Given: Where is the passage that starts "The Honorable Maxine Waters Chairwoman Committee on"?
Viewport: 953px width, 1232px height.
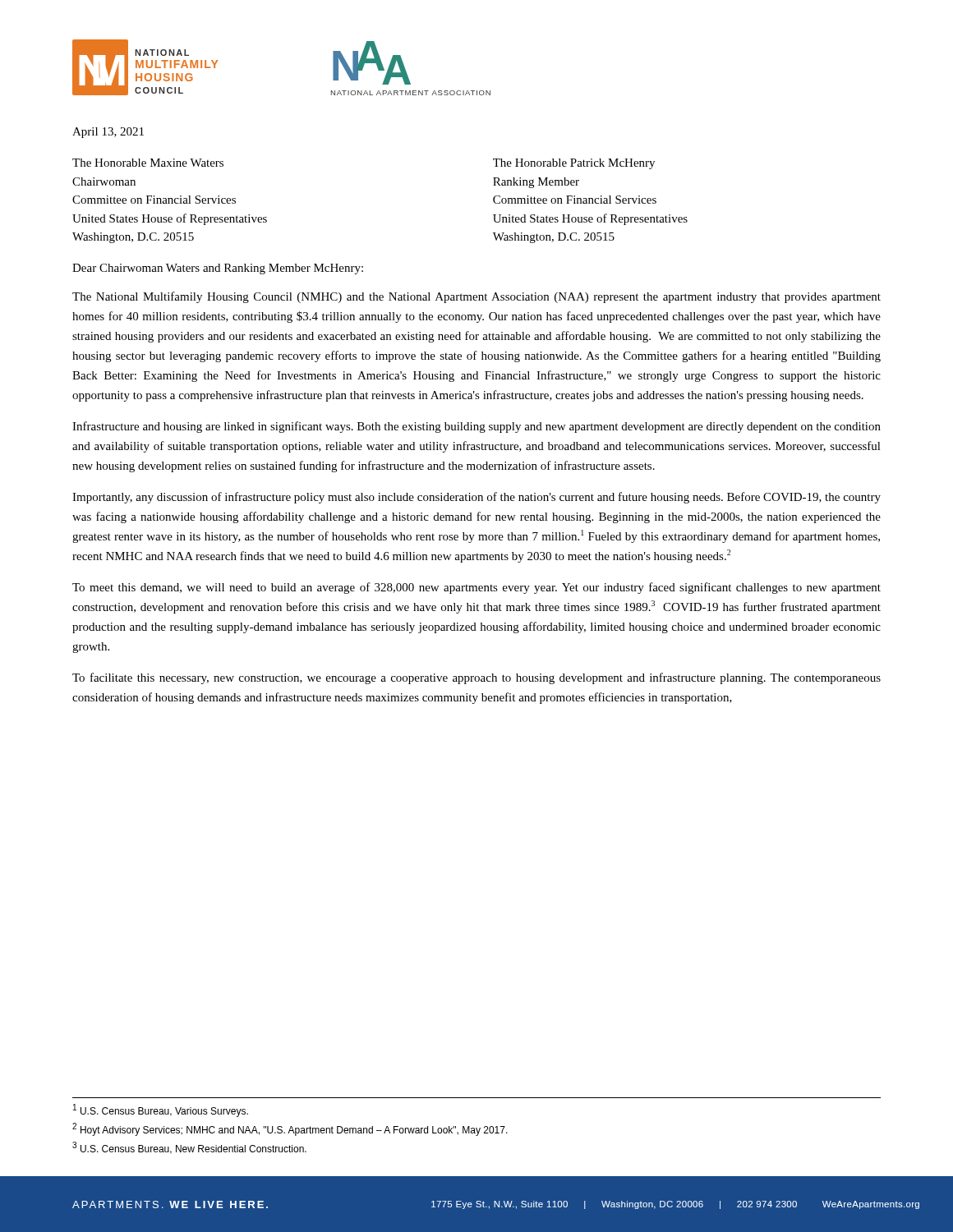Looking at the screenshot, I should pos(170,200).
